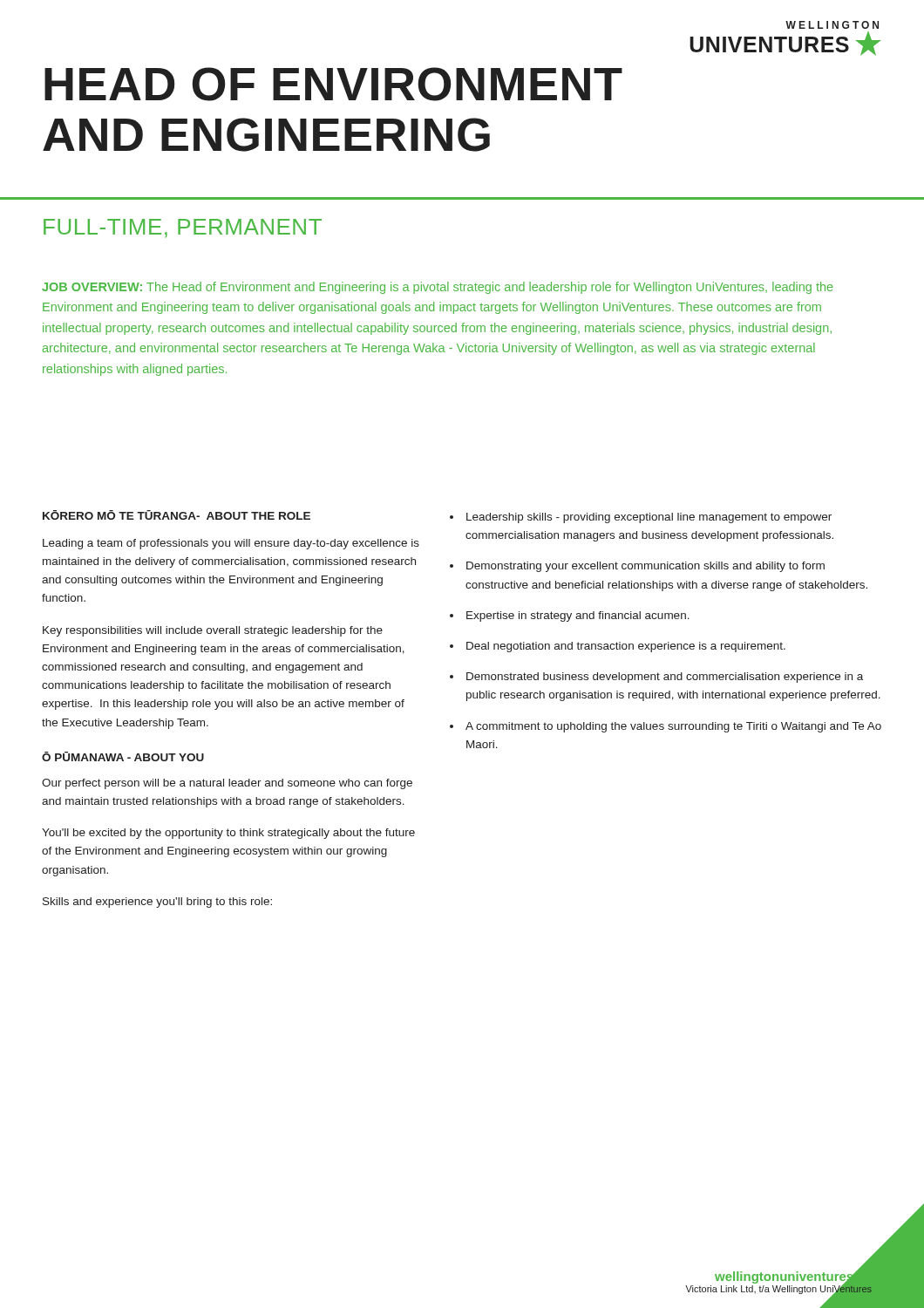The image size is (924, 1308).
Task: Select the passage starting "Leading a team"
Action: [x=231, y=570]
